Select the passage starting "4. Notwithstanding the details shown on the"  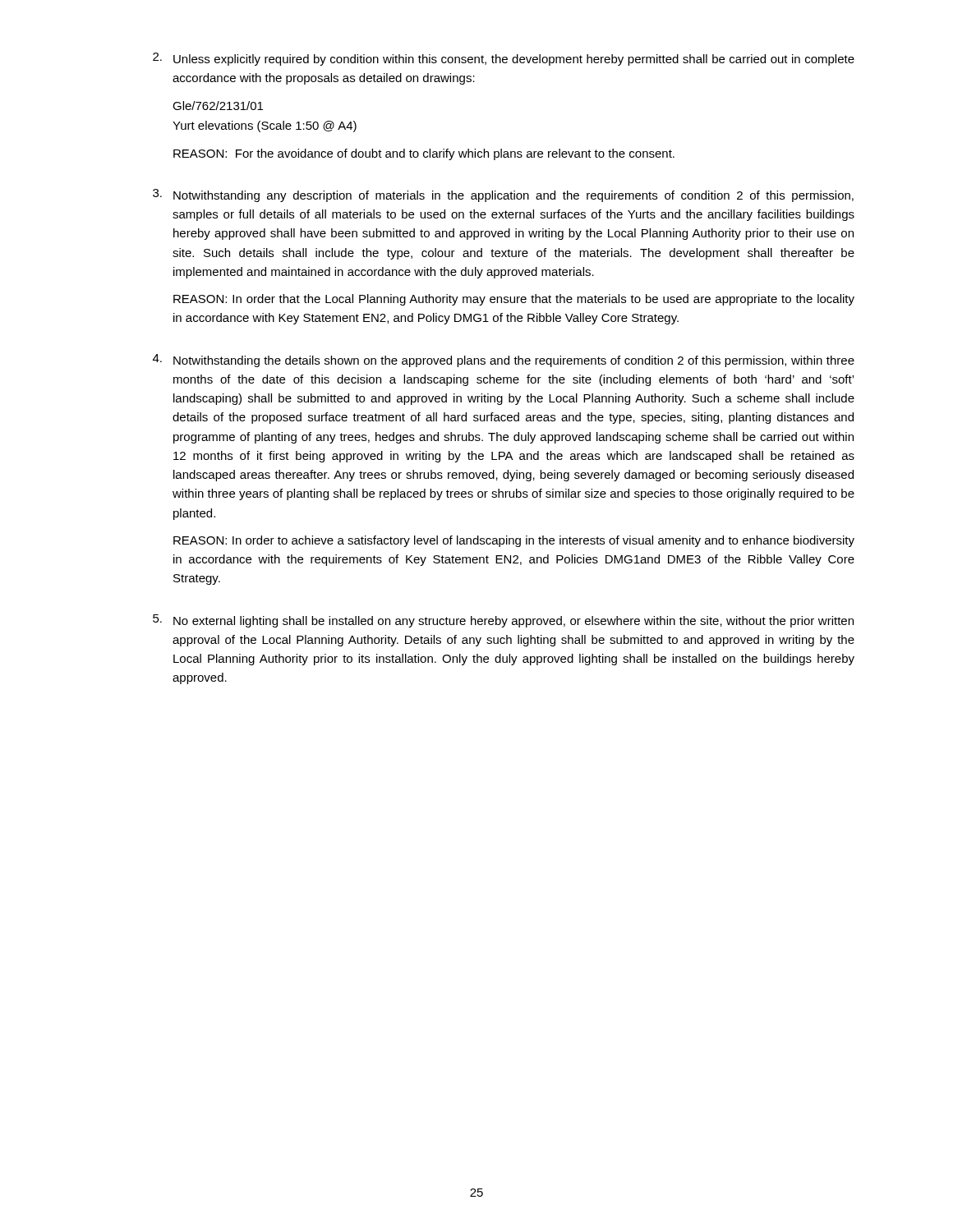pyautogui.click(x=493, y=473)
